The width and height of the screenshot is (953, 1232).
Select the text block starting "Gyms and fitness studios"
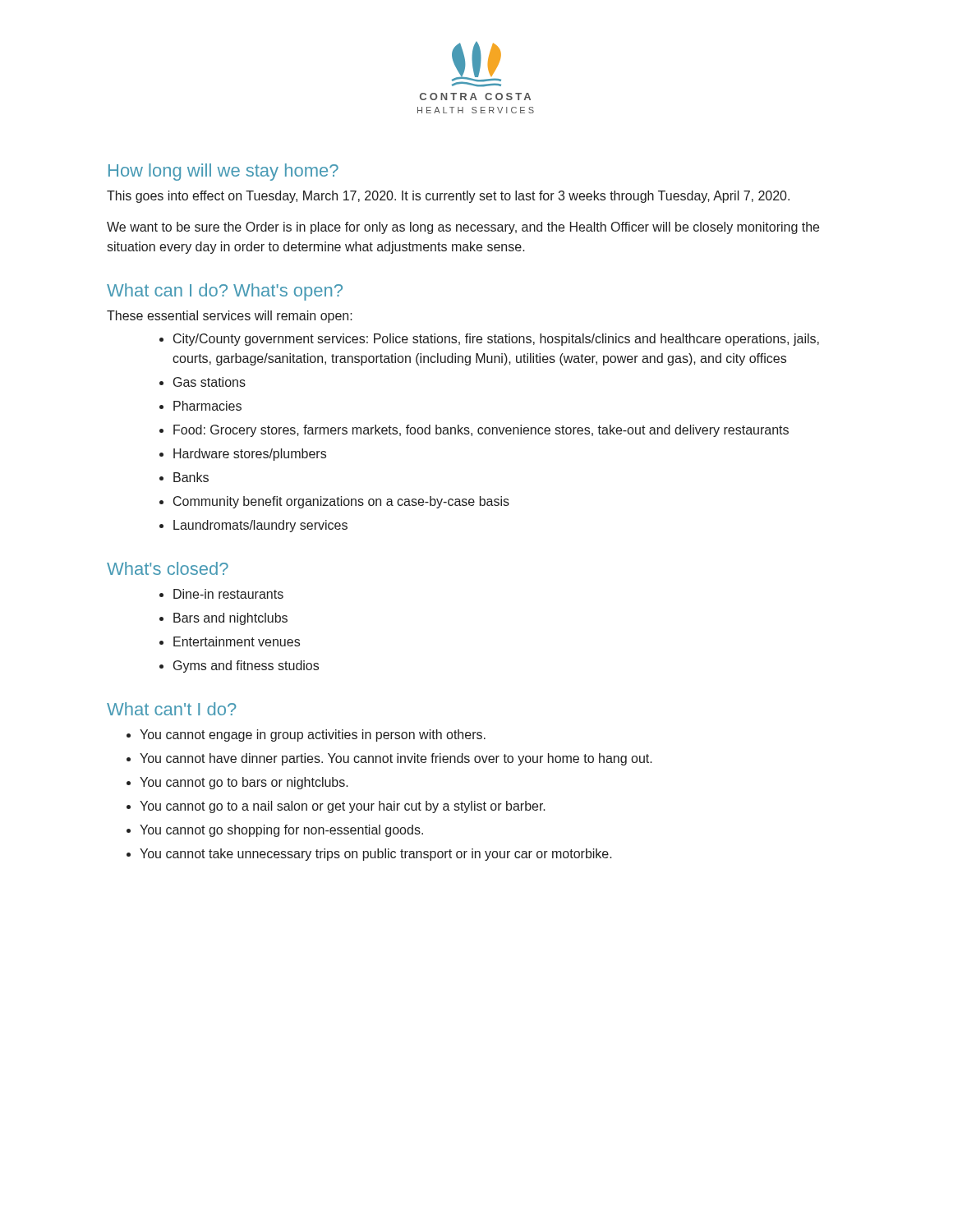[246, 666]
